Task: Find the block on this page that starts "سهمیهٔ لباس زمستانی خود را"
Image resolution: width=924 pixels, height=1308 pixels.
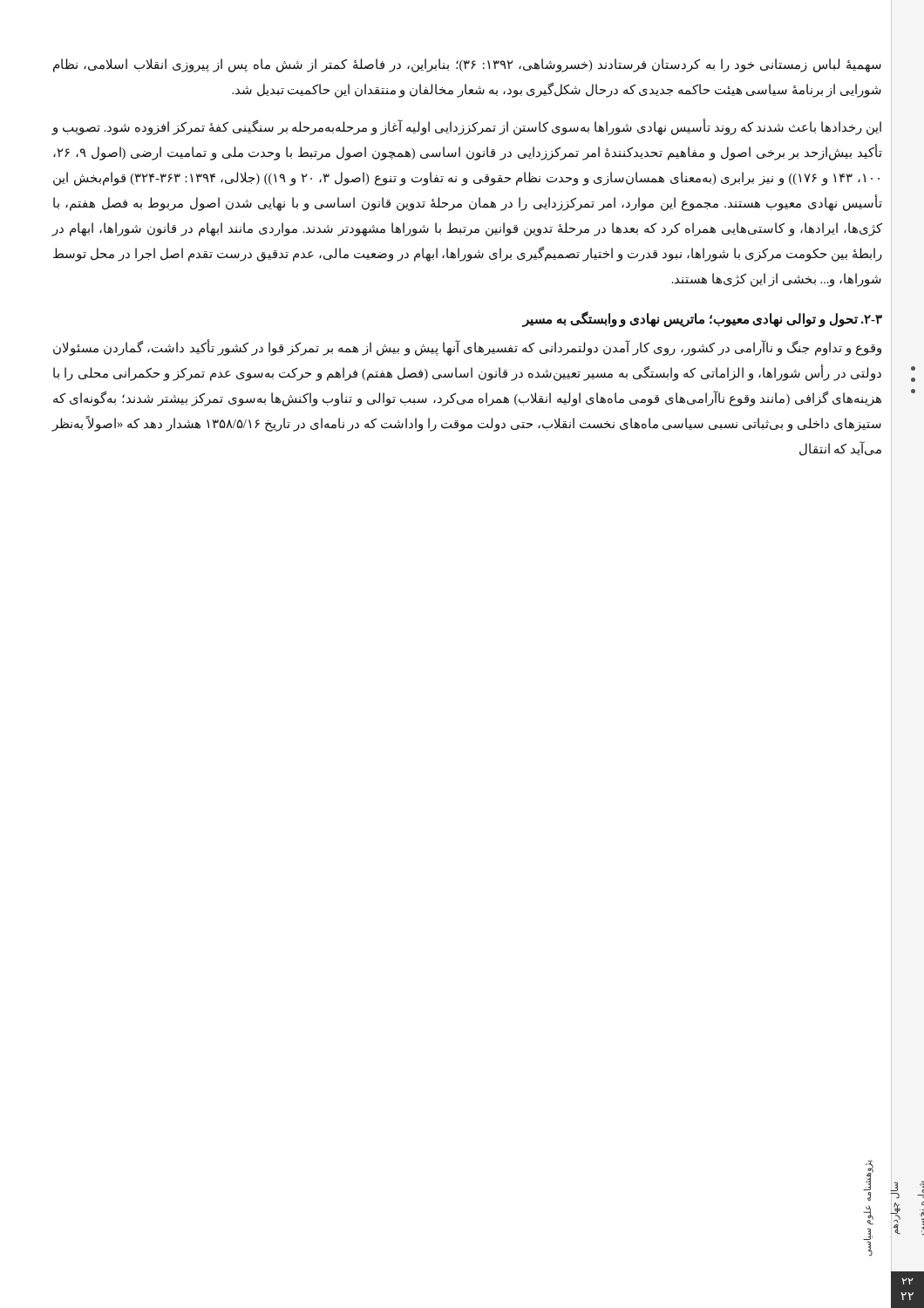Action: click(x=467, y=77)
